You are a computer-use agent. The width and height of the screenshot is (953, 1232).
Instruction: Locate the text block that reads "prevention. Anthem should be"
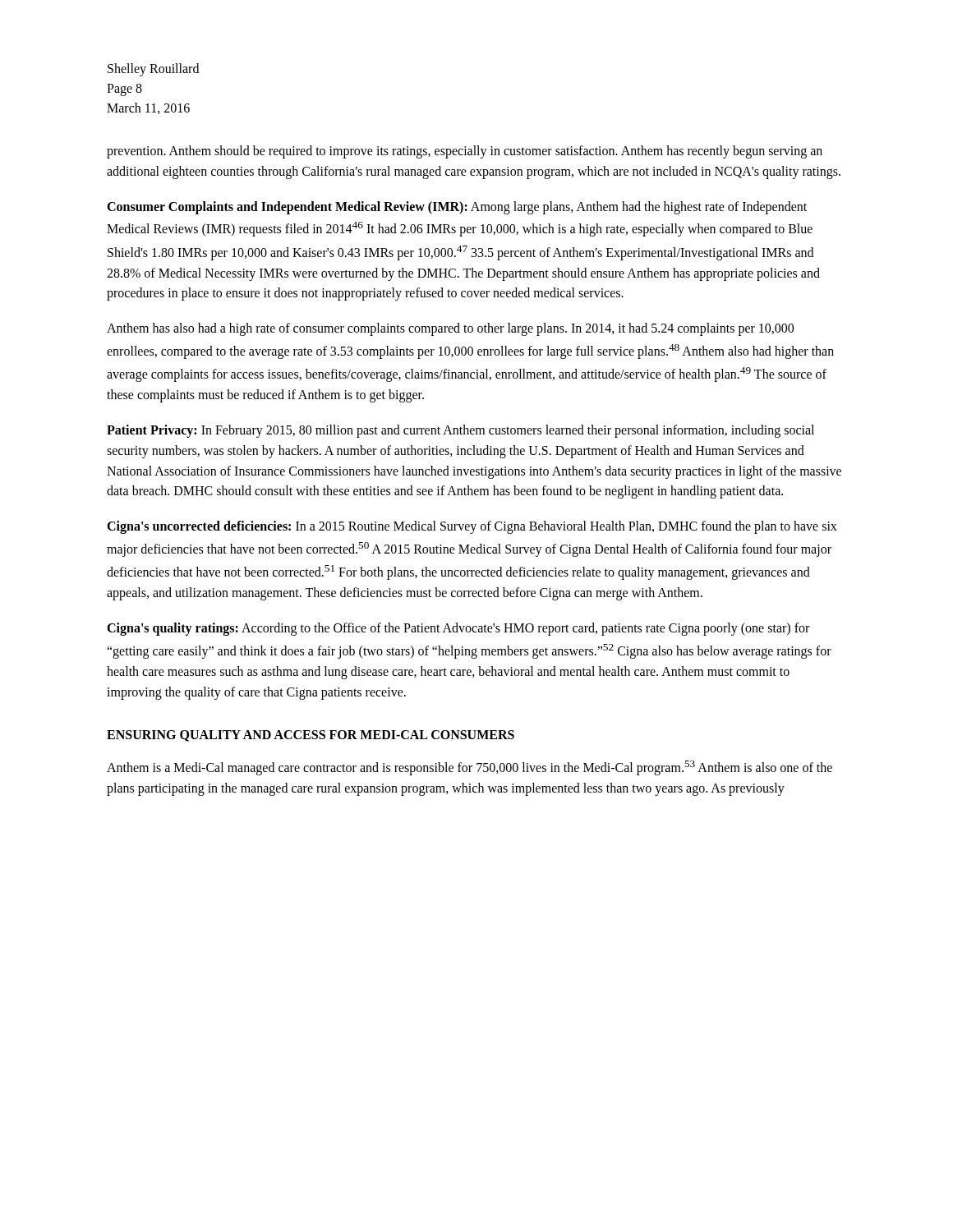point(476,162)
